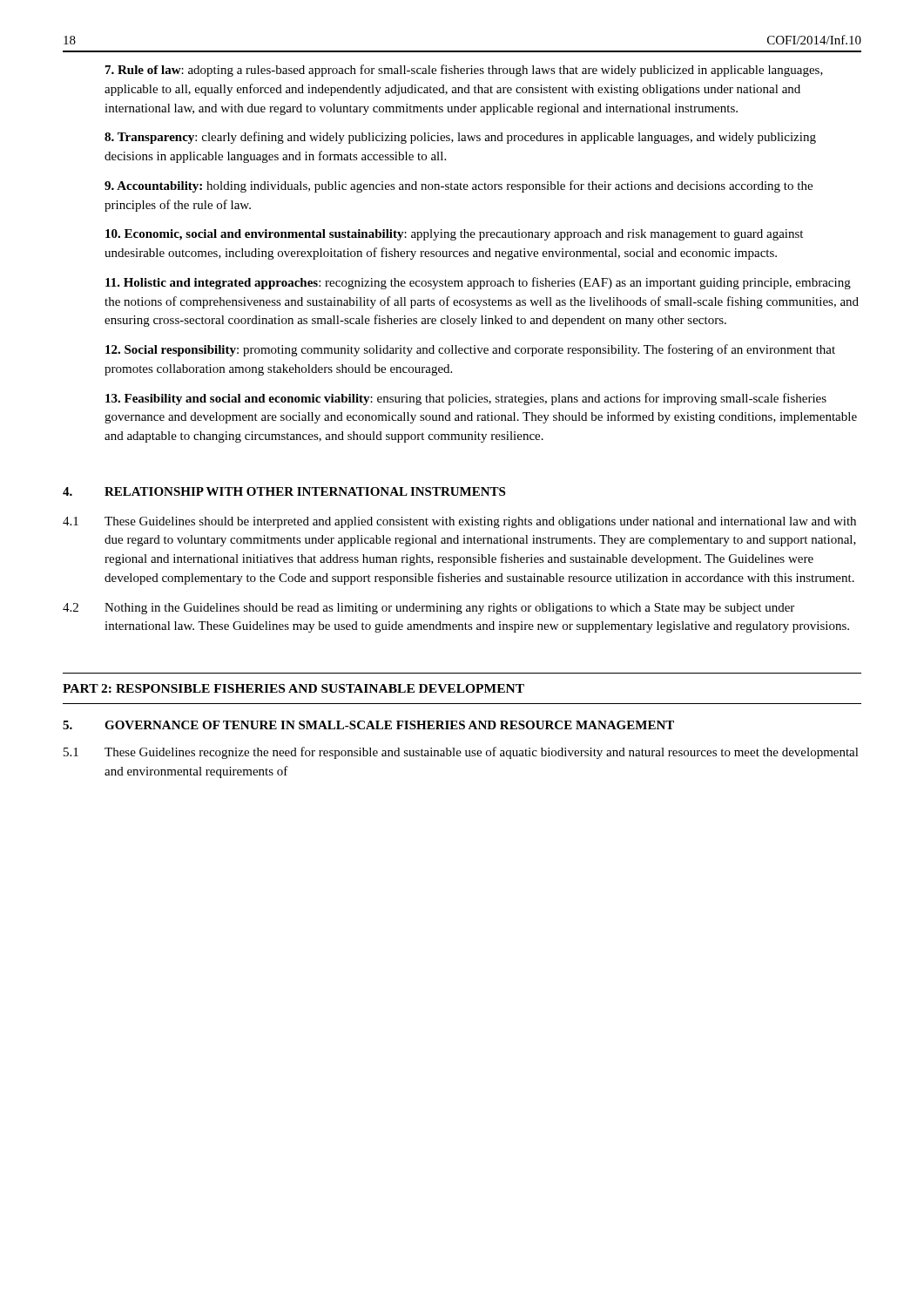The image size is (924, 1307).
Task: Navigate to the passage starting "4. RELATIONSHIP WITH OTHER INTERNATIONAL"
Action: point(284,492)
